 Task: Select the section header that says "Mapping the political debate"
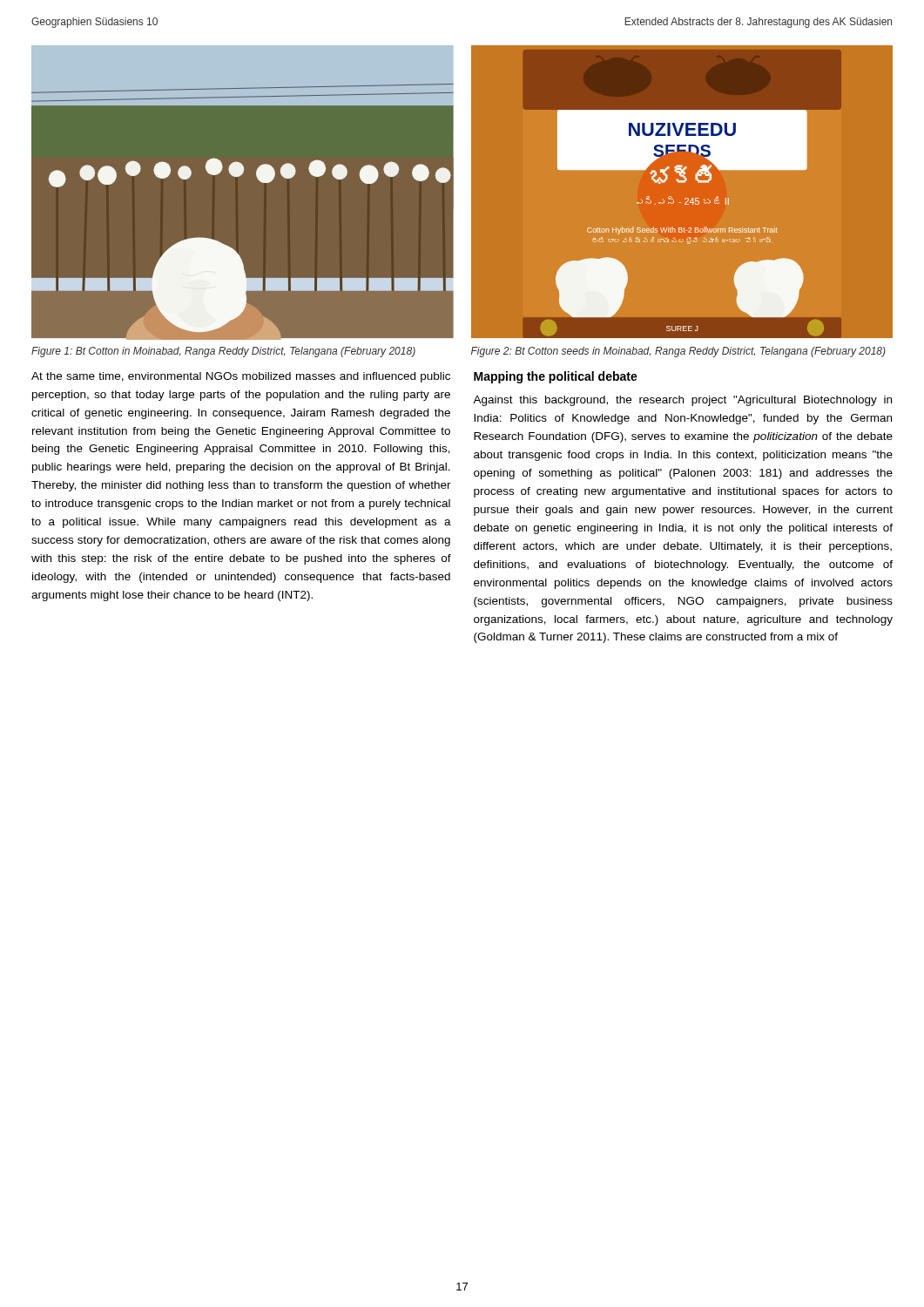coord(555,376)
